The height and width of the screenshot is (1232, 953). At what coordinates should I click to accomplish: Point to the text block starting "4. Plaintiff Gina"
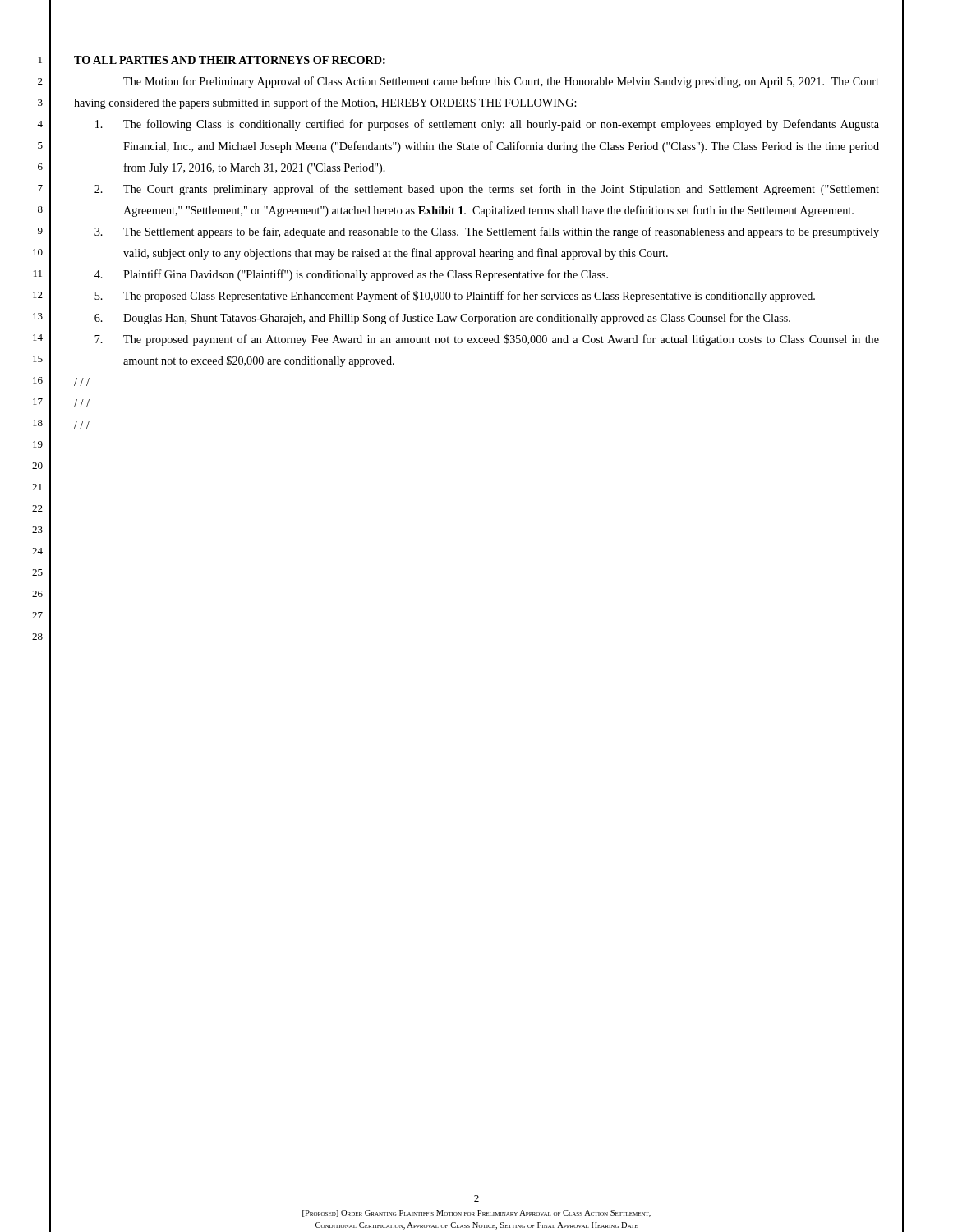click(x=476, y=275)
